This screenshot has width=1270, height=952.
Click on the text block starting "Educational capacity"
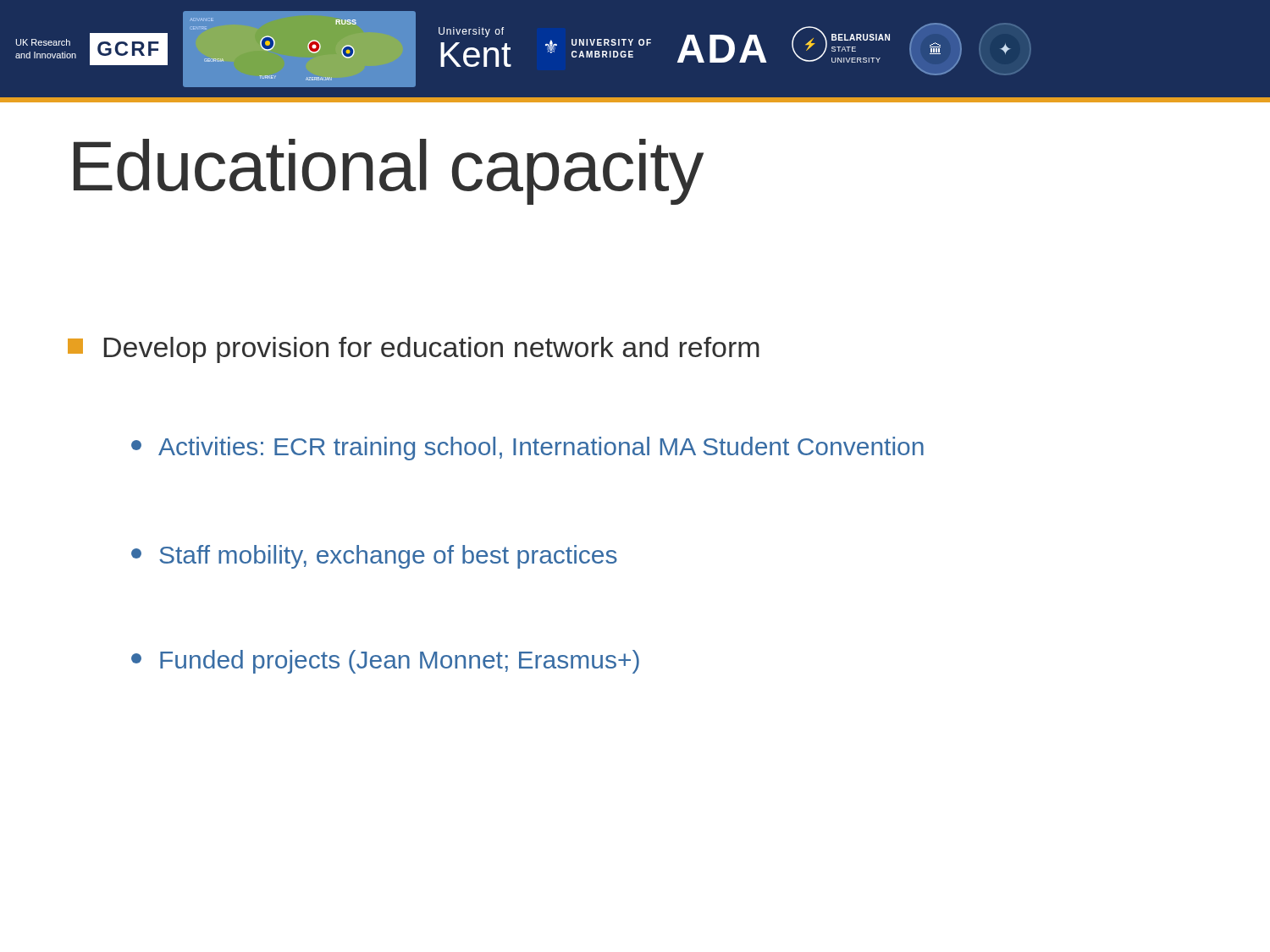point(385,166)
